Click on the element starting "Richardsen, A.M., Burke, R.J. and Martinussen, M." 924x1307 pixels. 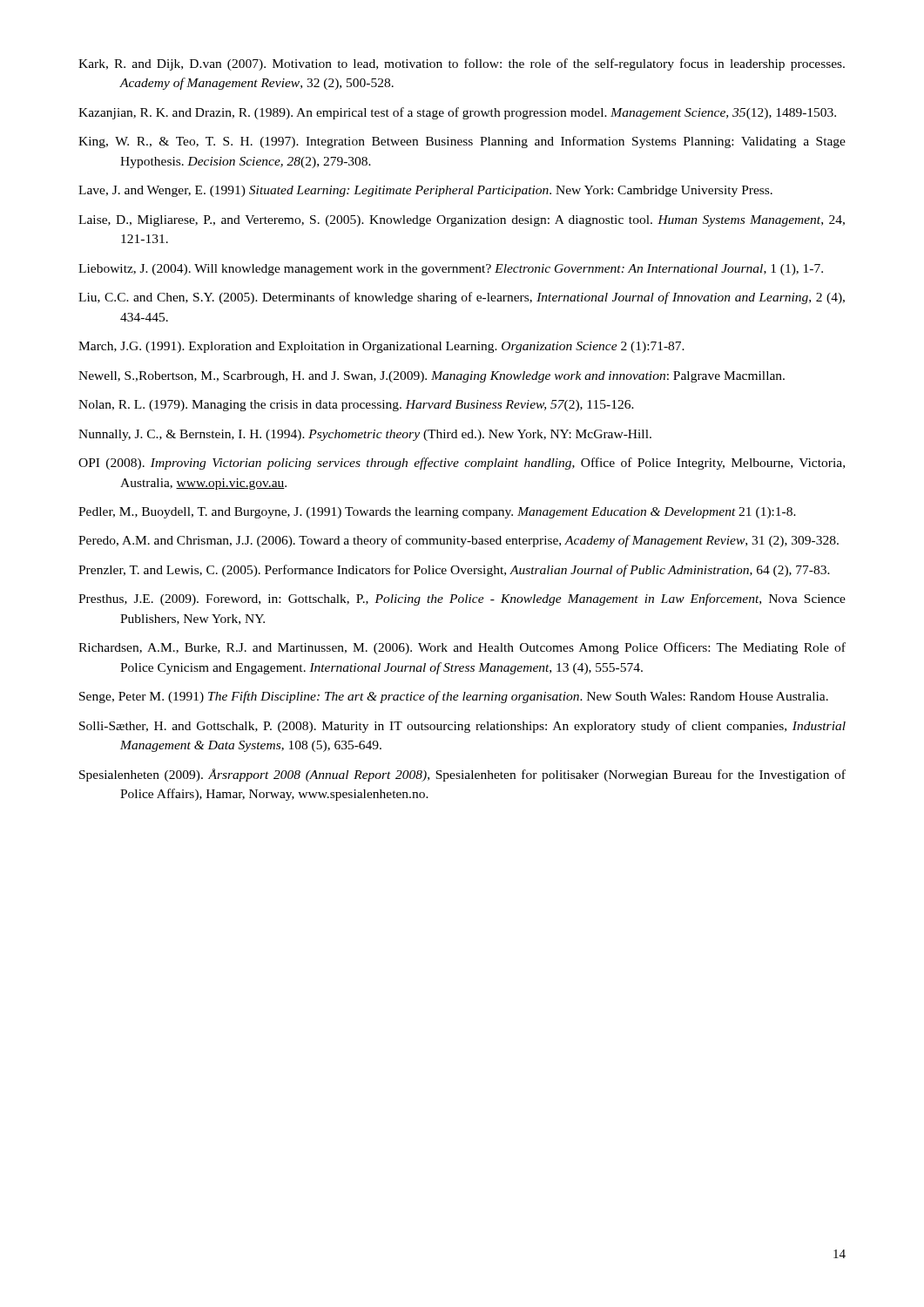tap(462, 657)
